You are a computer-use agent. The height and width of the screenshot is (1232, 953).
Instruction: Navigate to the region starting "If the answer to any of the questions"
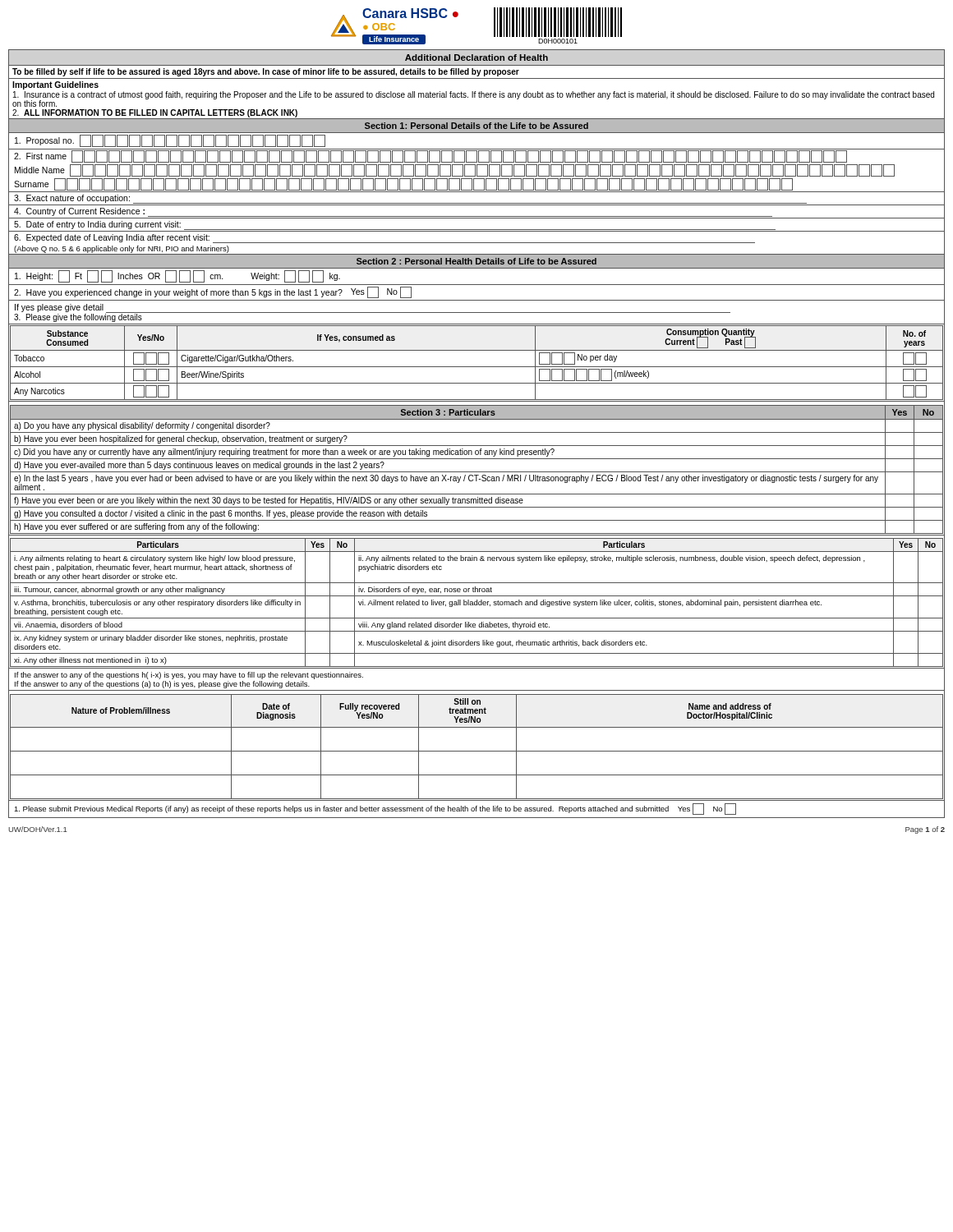tap(189, 679)
